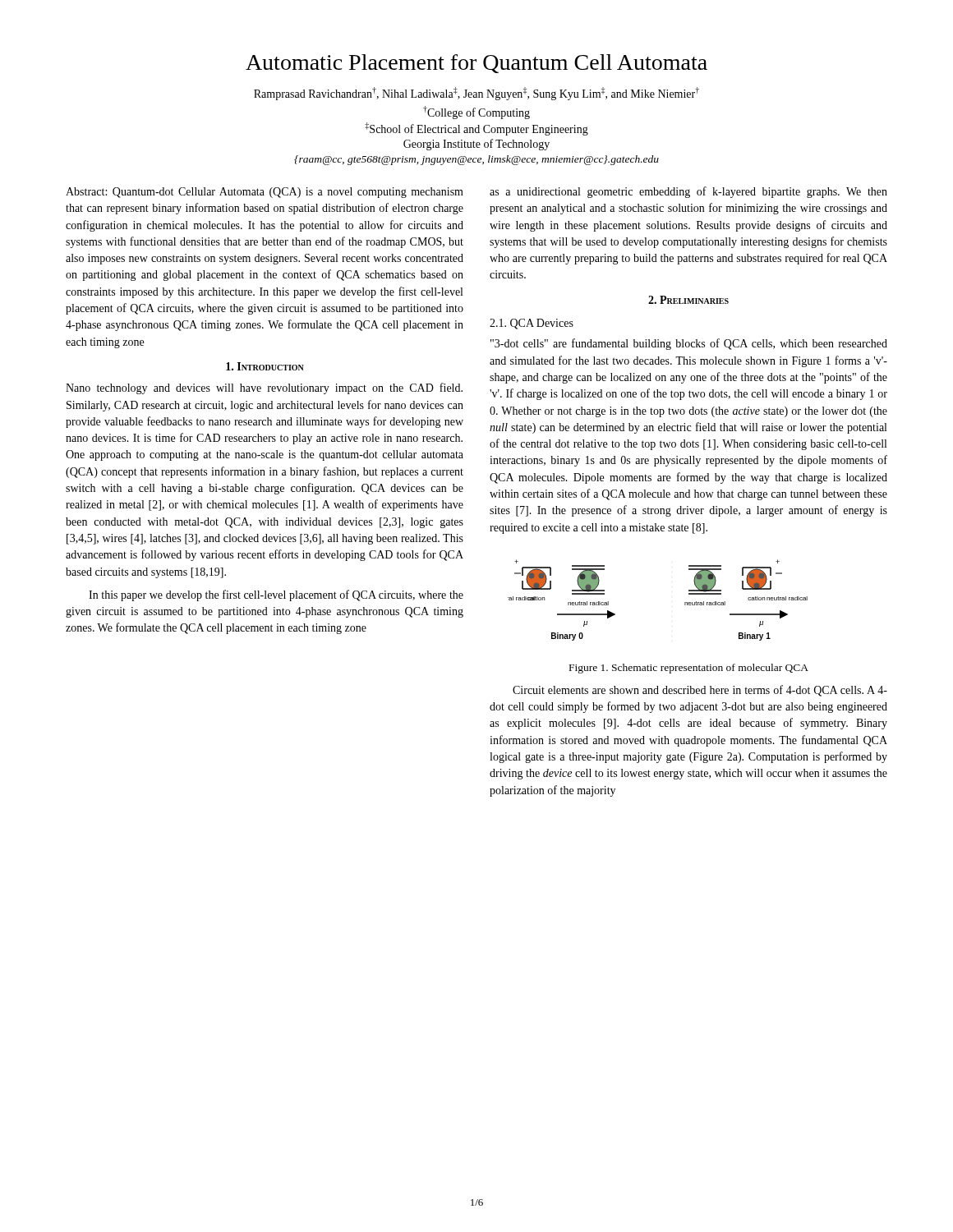The height and width of the screenshot is (1232, 953).
Task: Locate the block of text that opens with "as a unidirectional geometric embedding of k-layered bipartite"
Action: [688, 234]
